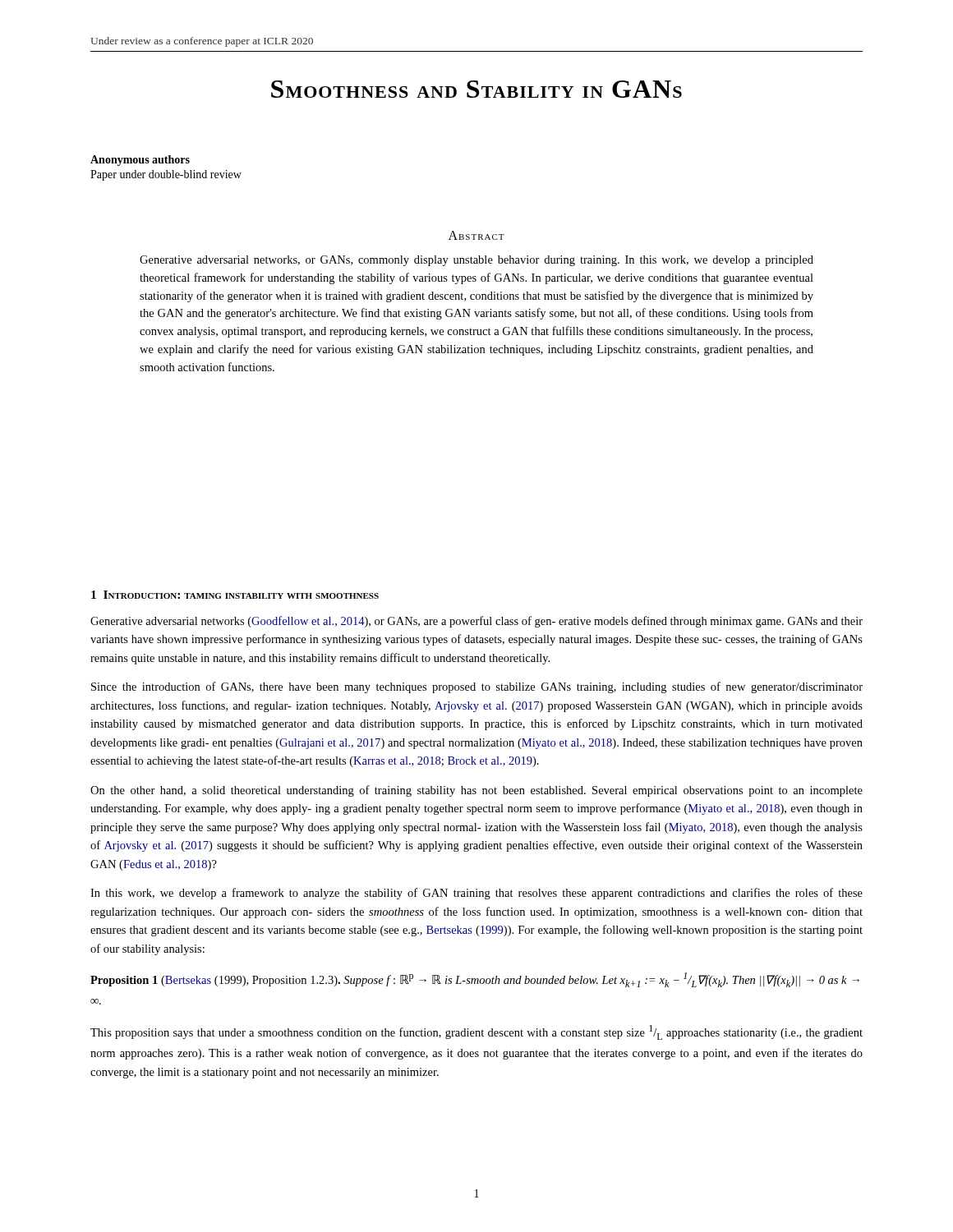Locate the text block that reads "In this work, we develop a framework"
The image size is (953, 1232).
476,921
